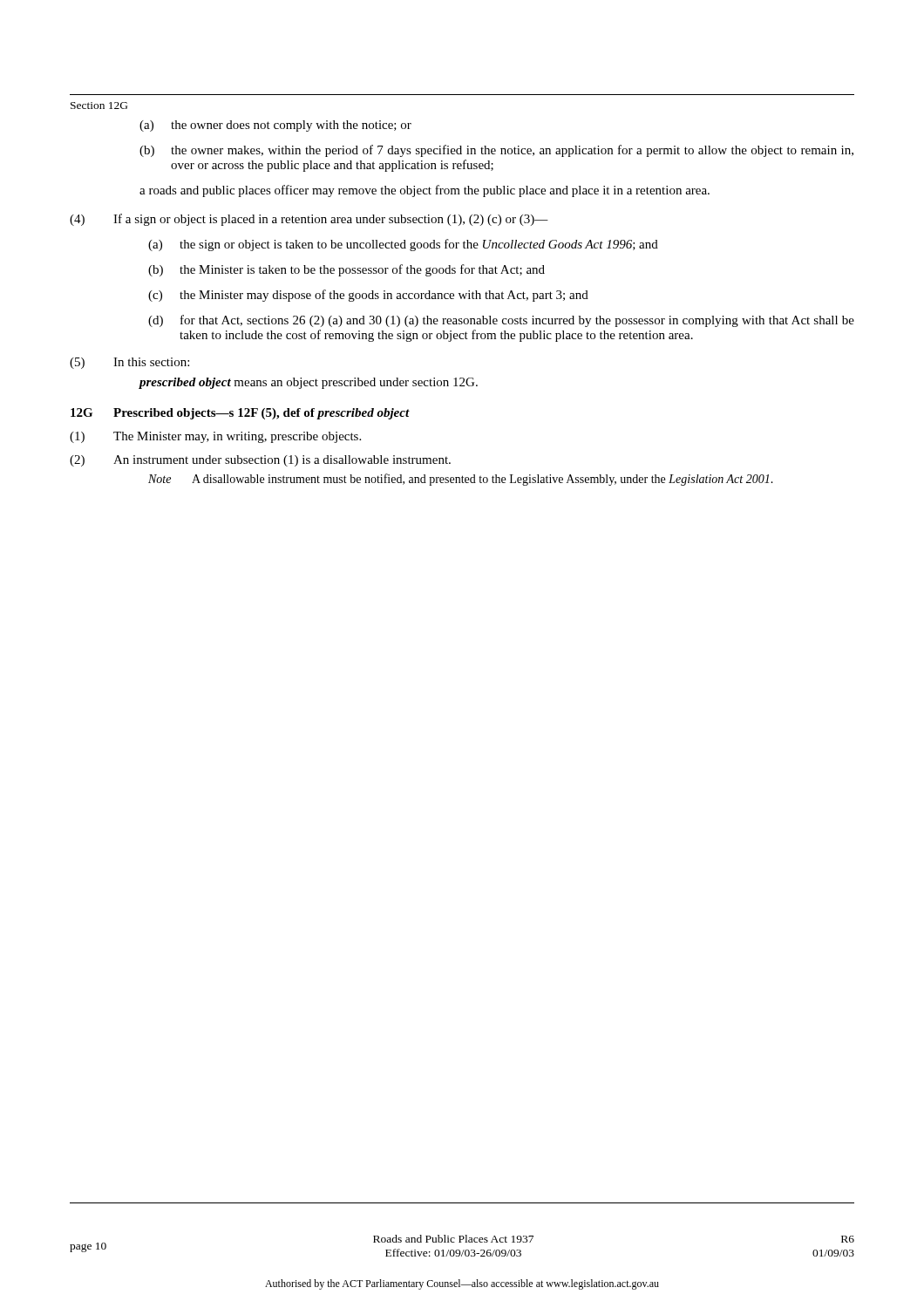Navigate to the passage starting "Authorised by the"
Viewport: 924px width, 1308px height.
click(x=462, y=1284)
